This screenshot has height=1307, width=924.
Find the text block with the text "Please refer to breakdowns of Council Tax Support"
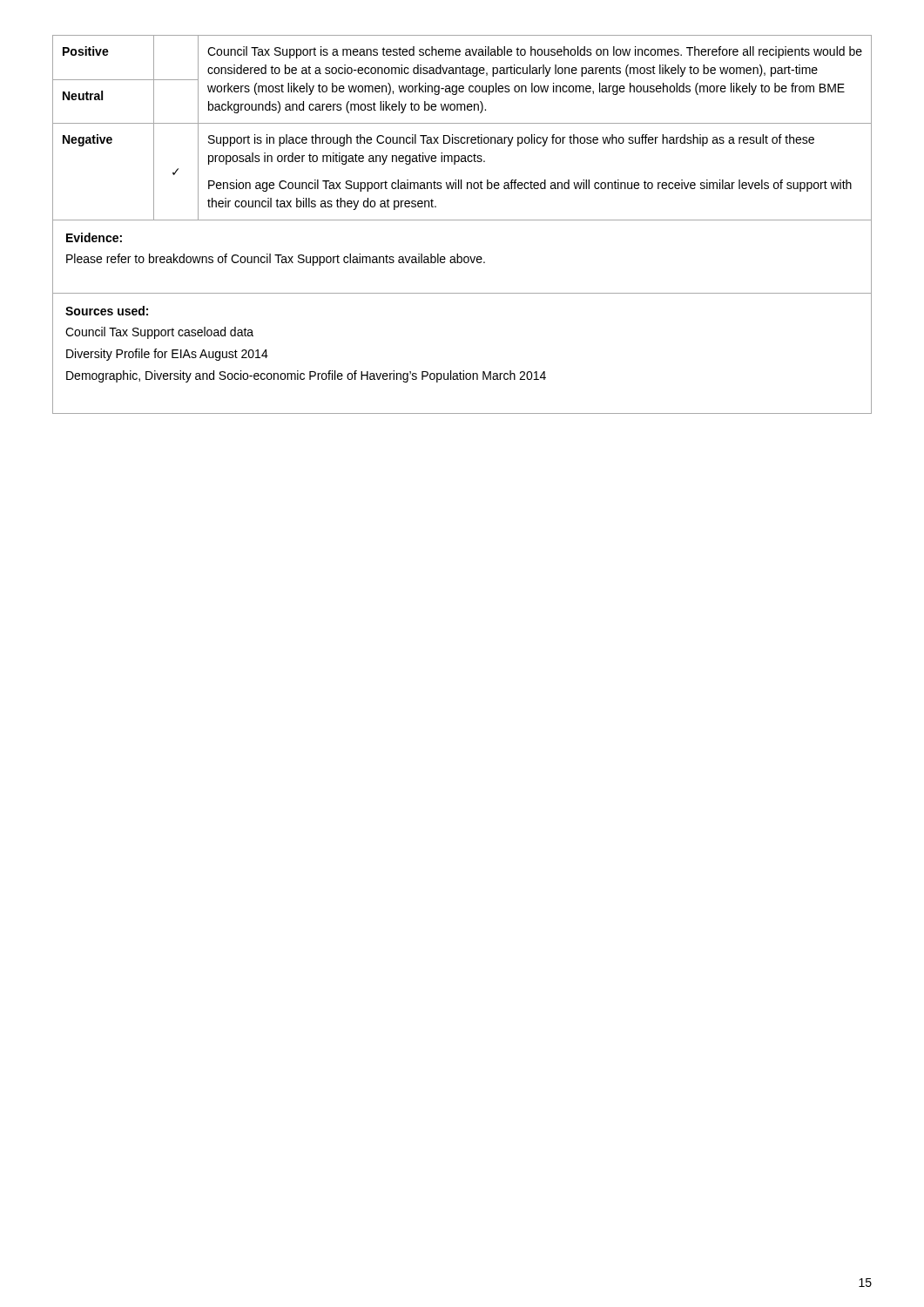(x=462, y=259)
